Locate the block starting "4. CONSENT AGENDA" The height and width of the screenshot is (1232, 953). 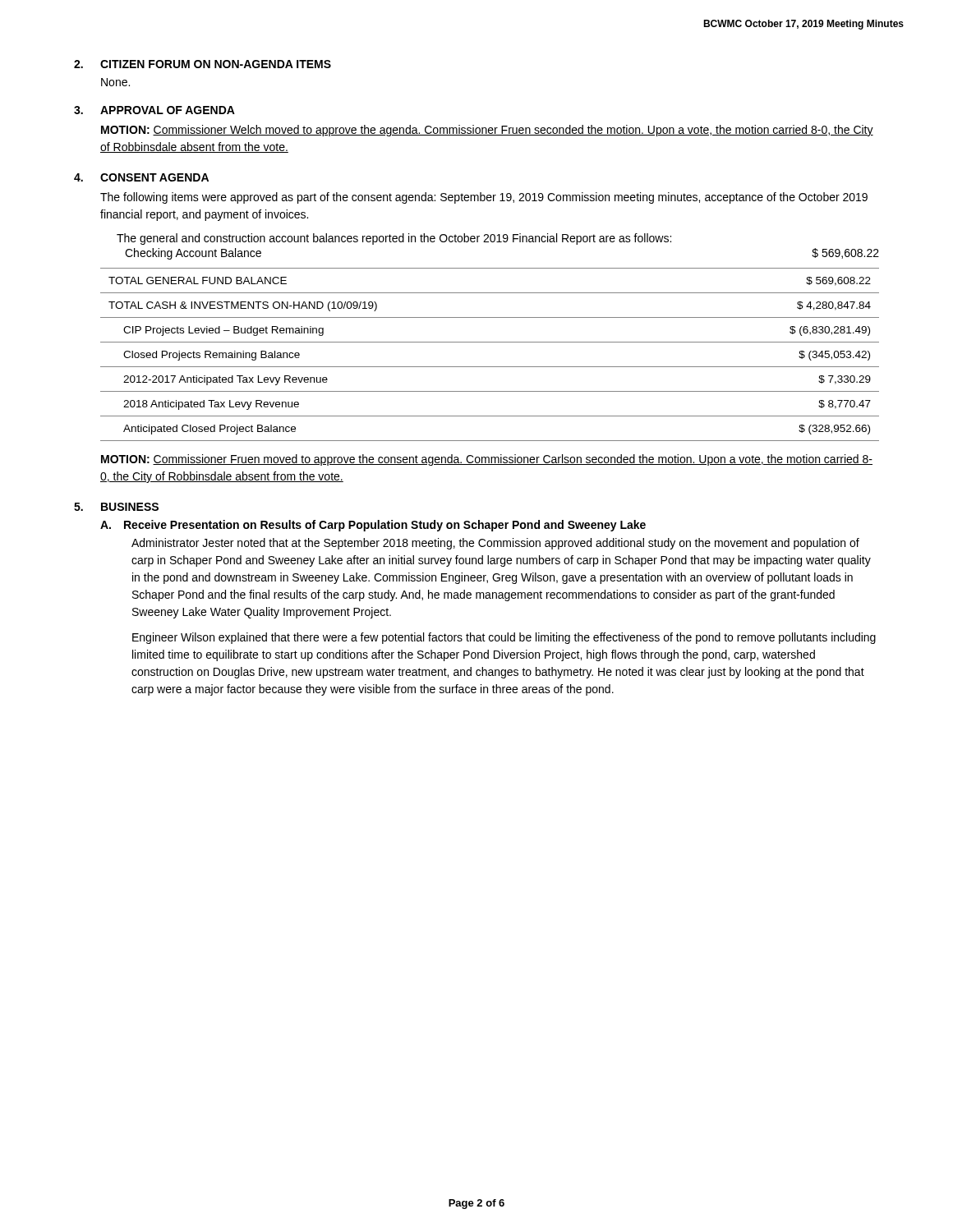(142, 177)
